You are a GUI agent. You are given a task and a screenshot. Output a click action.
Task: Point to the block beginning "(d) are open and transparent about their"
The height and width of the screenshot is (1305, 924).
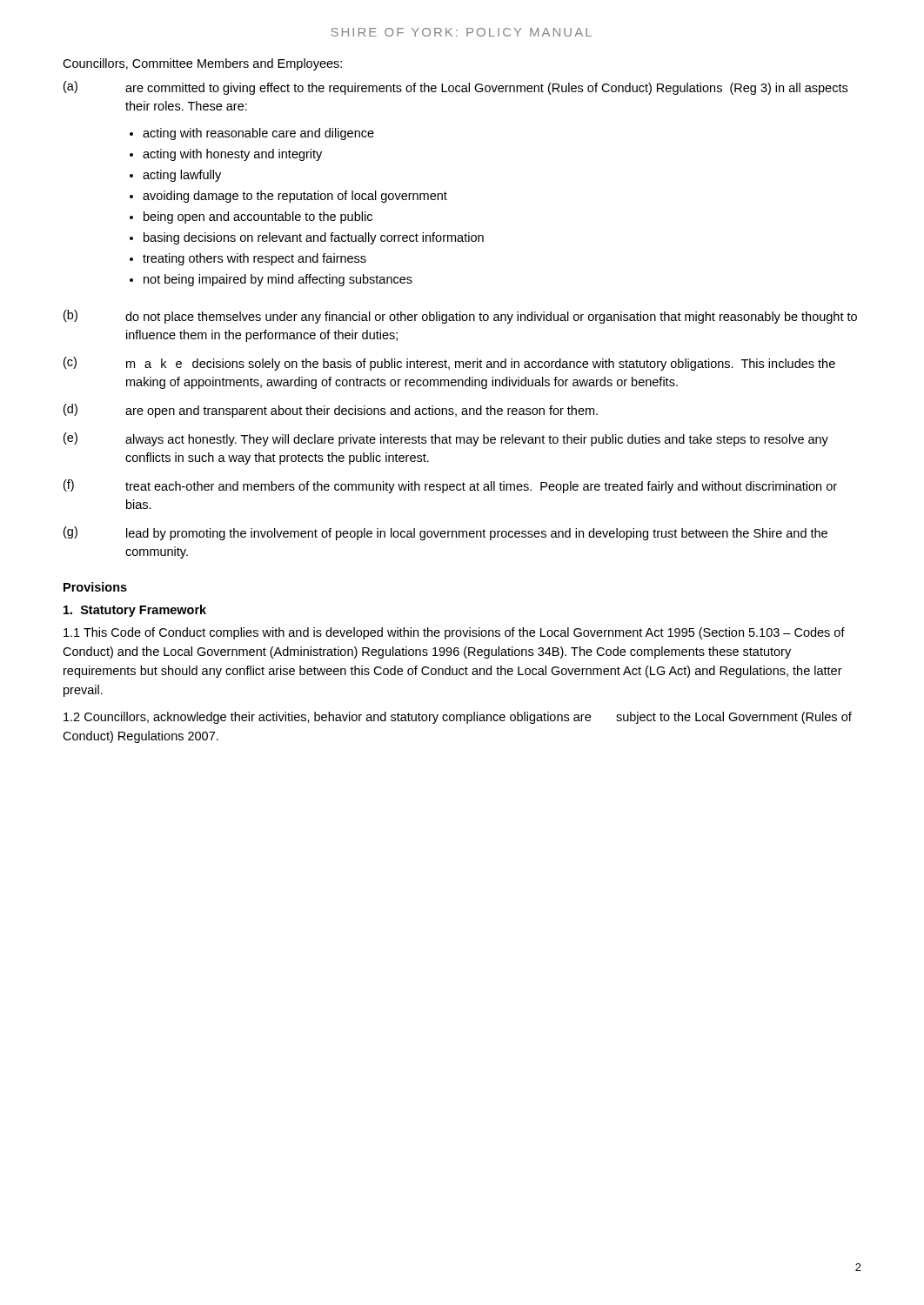click(462, 411)
